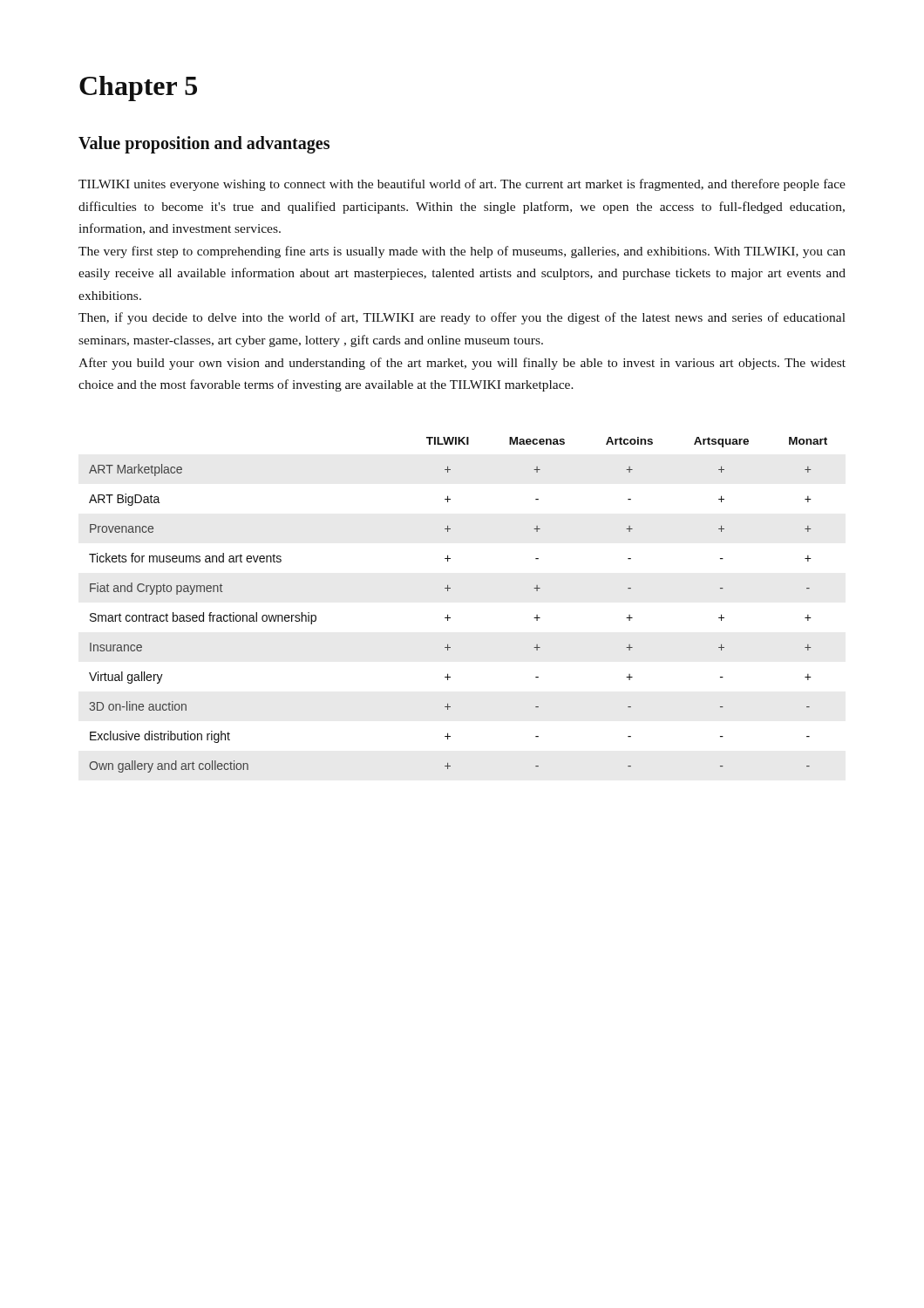Viewport: 924px width, 1308px height.
Task: Locate a table
Action: tap(462, 604)
